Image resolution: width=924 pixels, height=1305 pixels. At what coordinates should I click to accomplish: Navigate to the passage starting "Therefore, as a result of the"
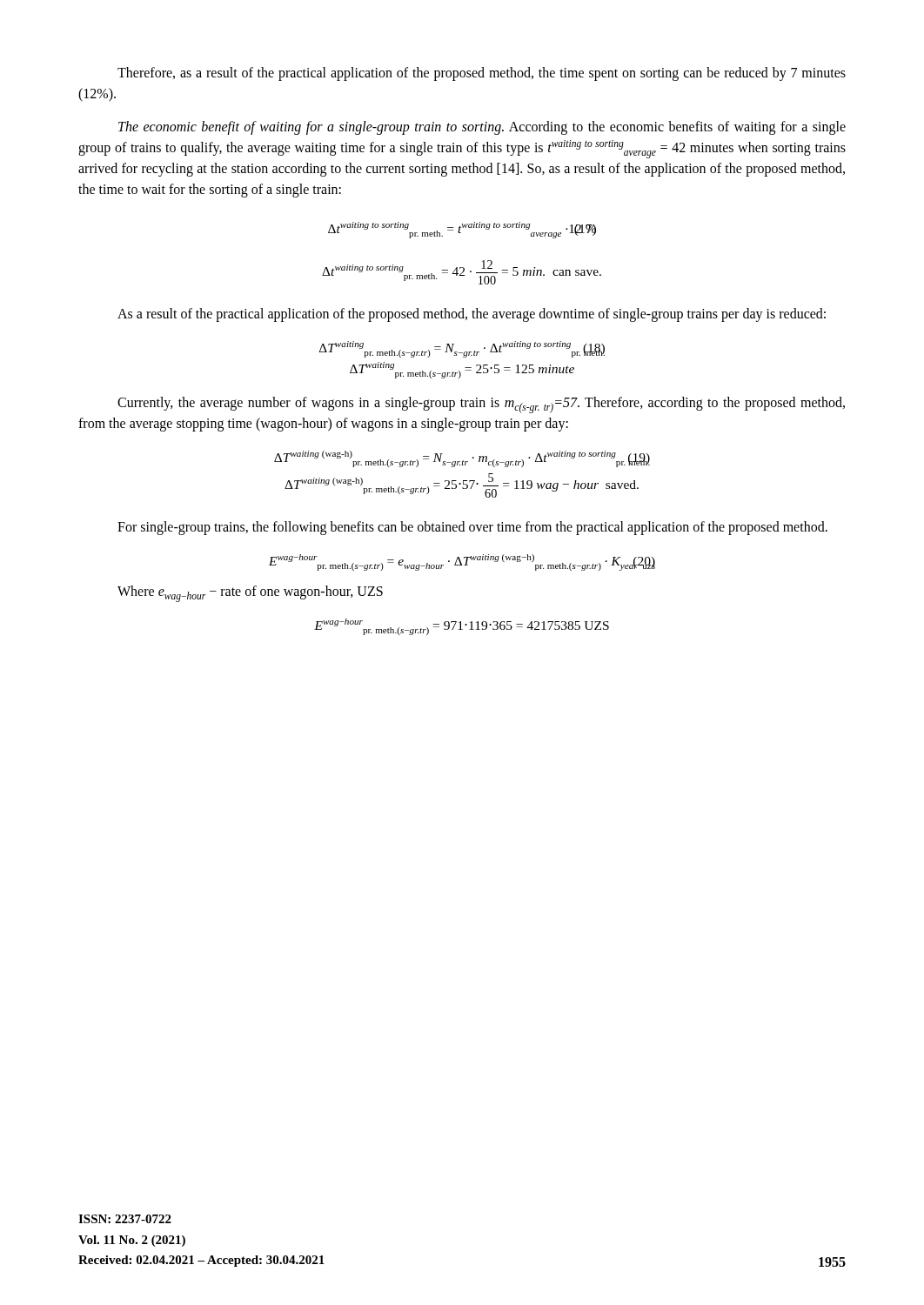[x=462, y=83]
